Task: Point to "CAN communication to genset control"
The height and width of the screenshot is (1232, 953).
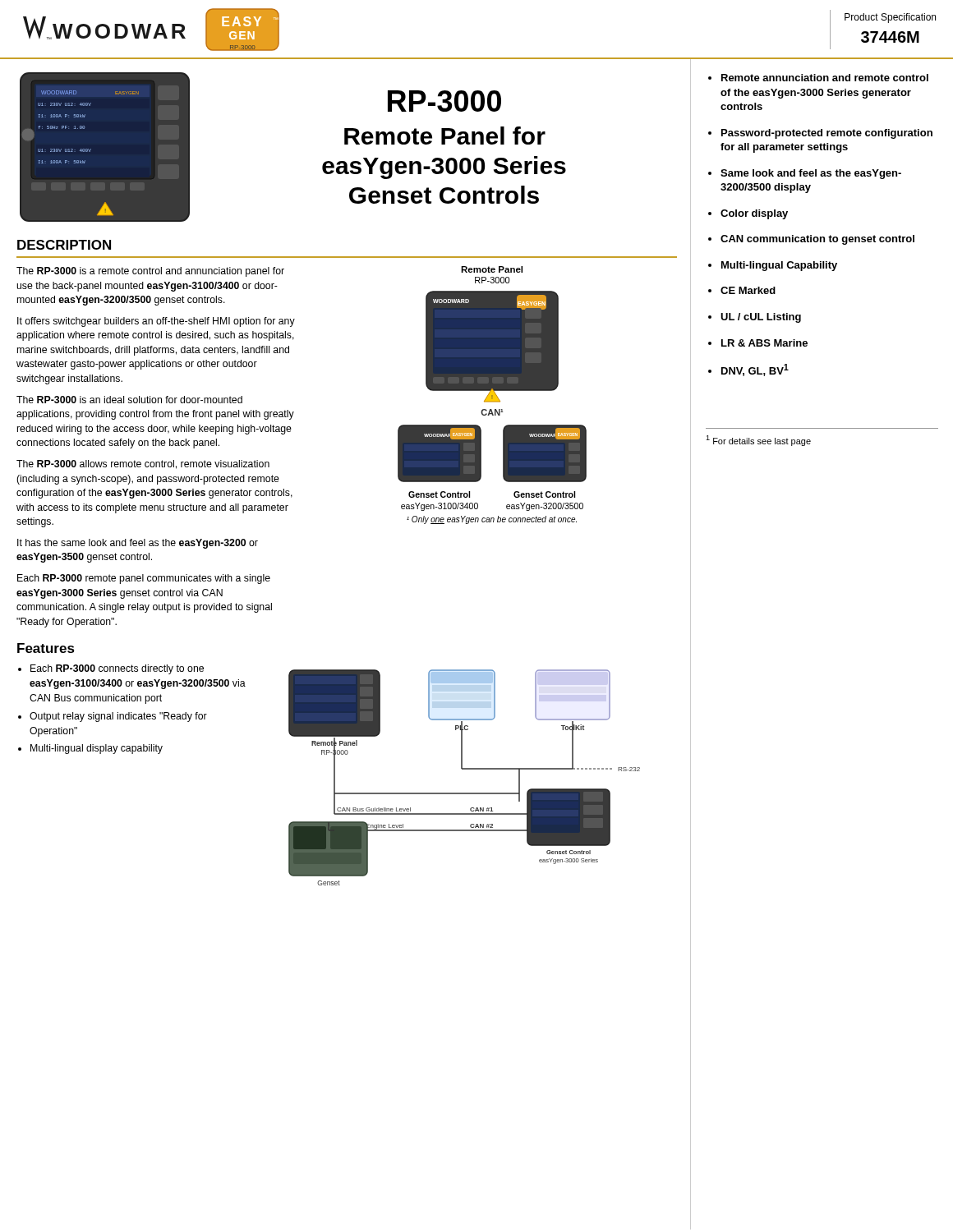Action: [818, 239]
